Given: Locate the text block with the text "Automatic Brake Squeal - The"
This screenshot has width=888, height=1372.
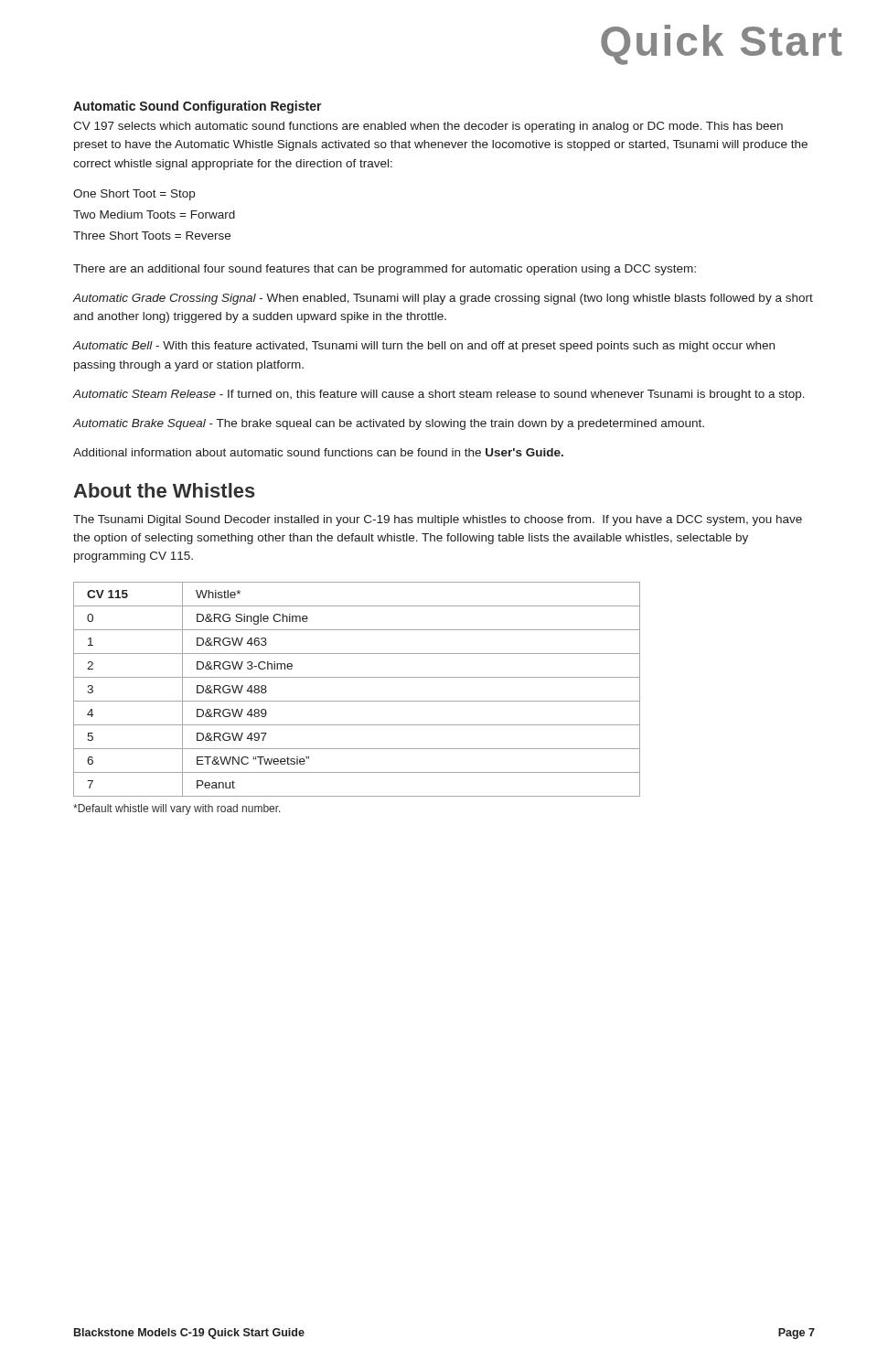Looking at the screenshot, I should pos(389,423).
